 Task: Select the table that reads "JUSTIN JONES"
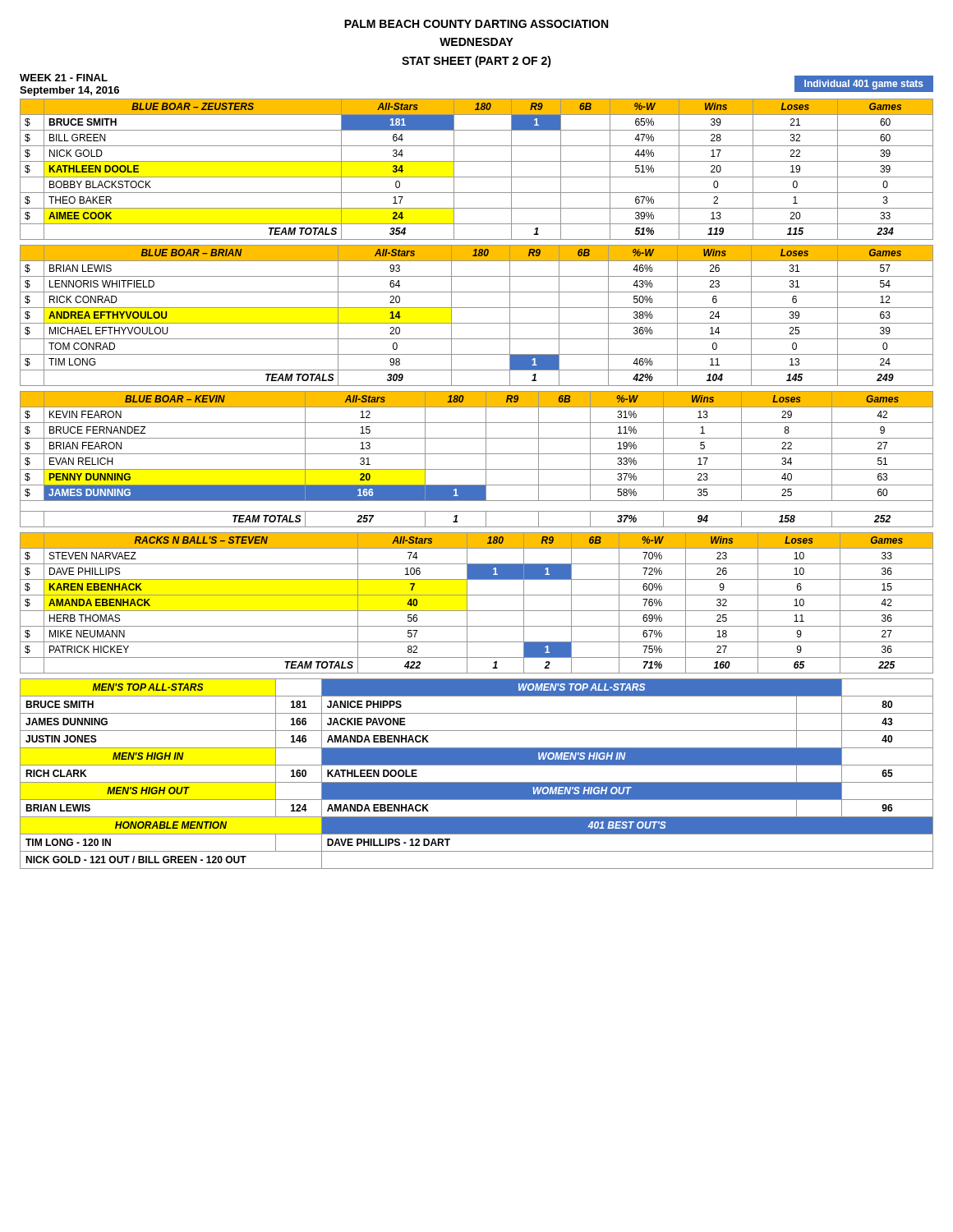point(476,774)
